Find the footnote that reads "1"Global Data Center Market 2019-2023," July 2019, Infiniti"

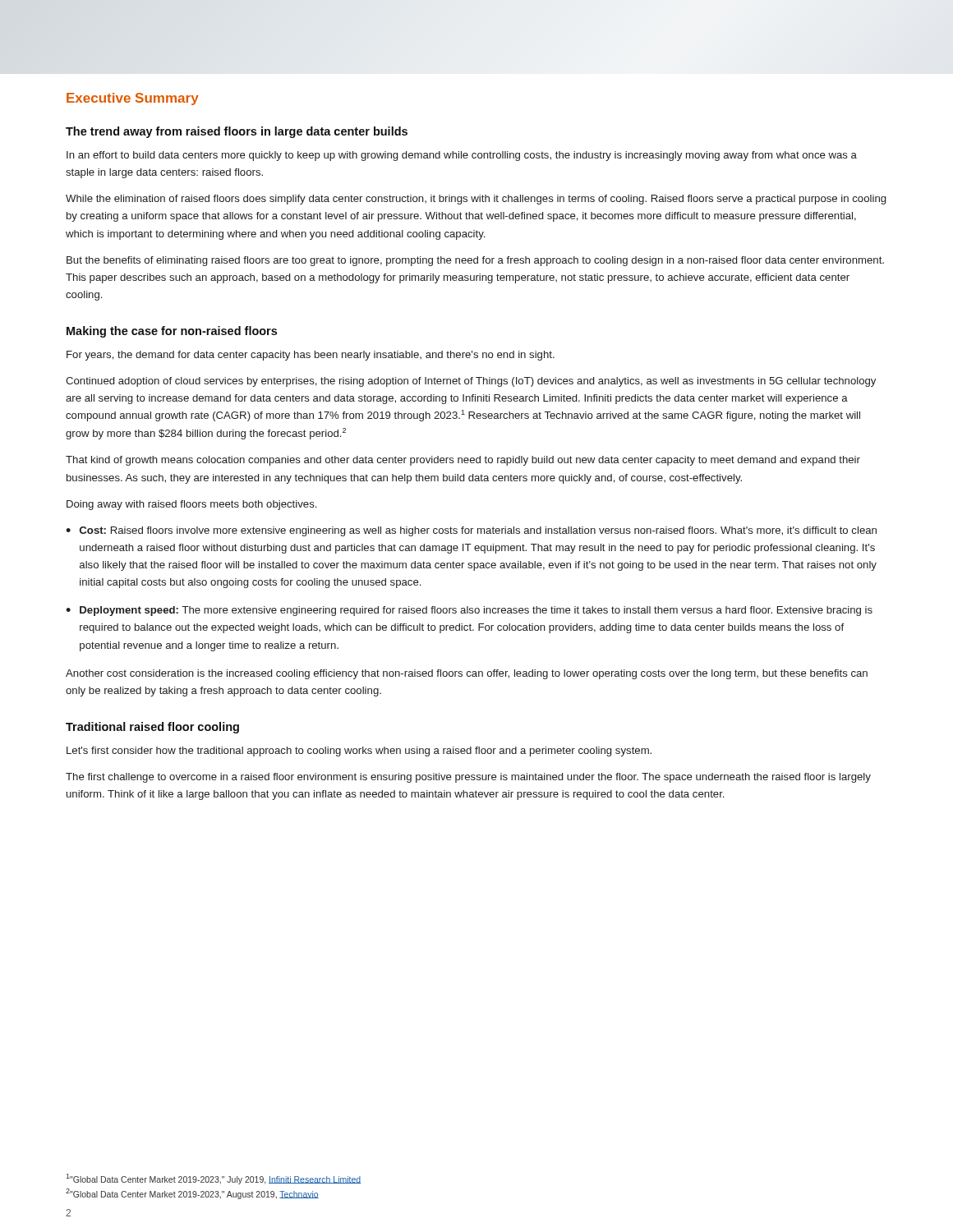tap(213, 1178)
